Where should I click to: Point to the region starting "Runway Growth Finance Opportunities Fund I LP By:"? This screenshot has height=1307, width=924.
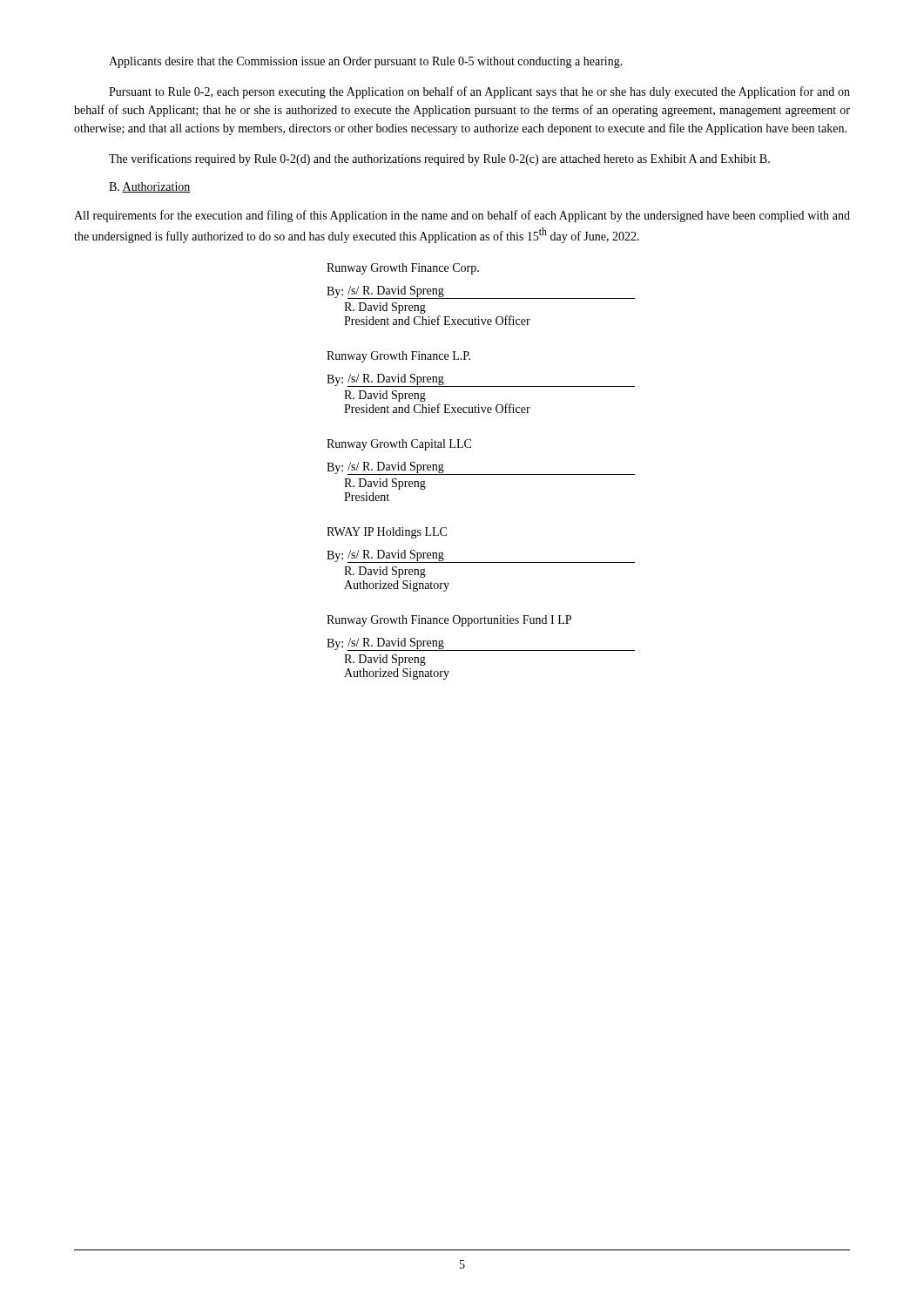(588, 647)
